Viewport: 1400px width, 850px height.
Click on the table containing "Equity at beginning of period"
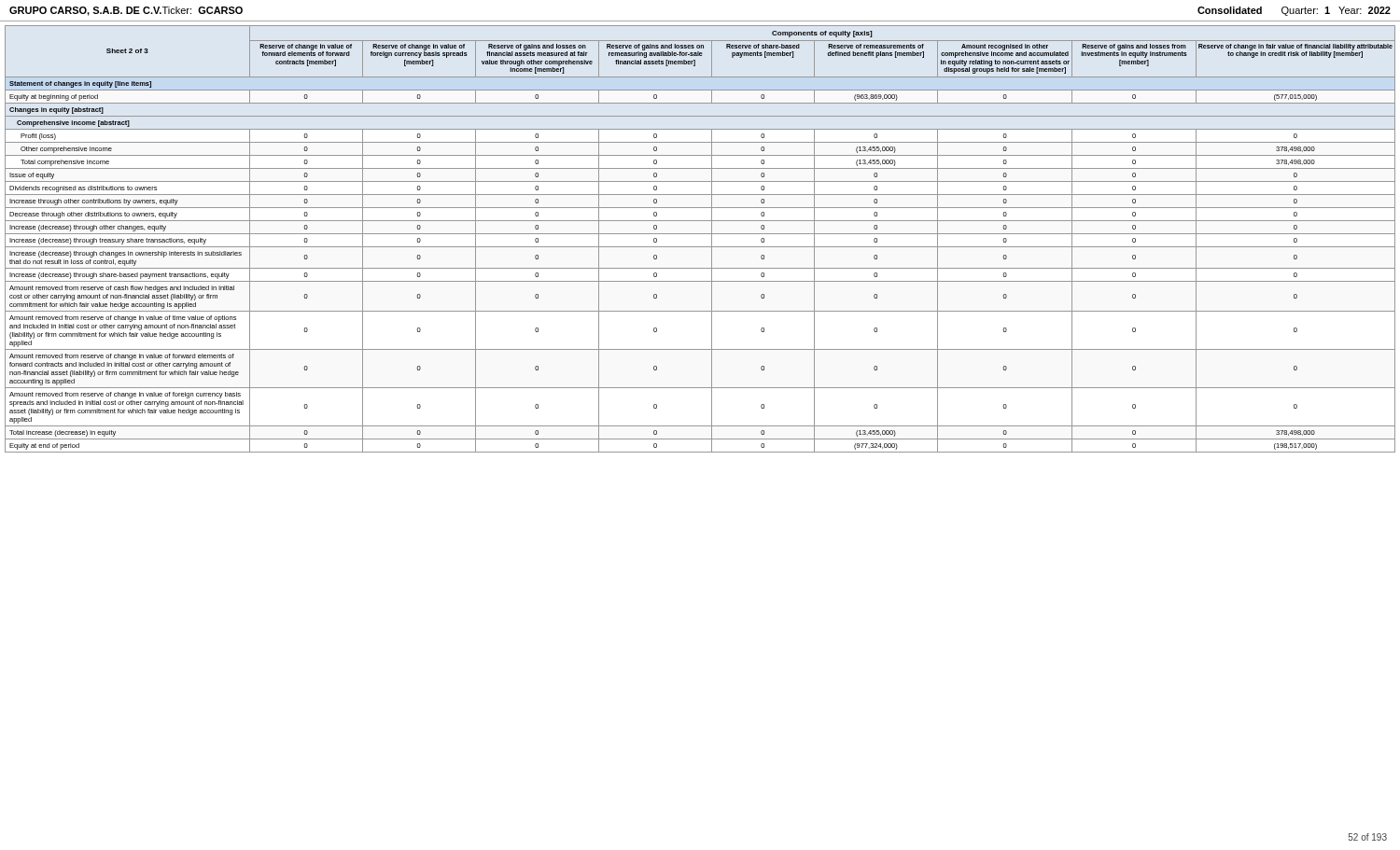[700, 239]
